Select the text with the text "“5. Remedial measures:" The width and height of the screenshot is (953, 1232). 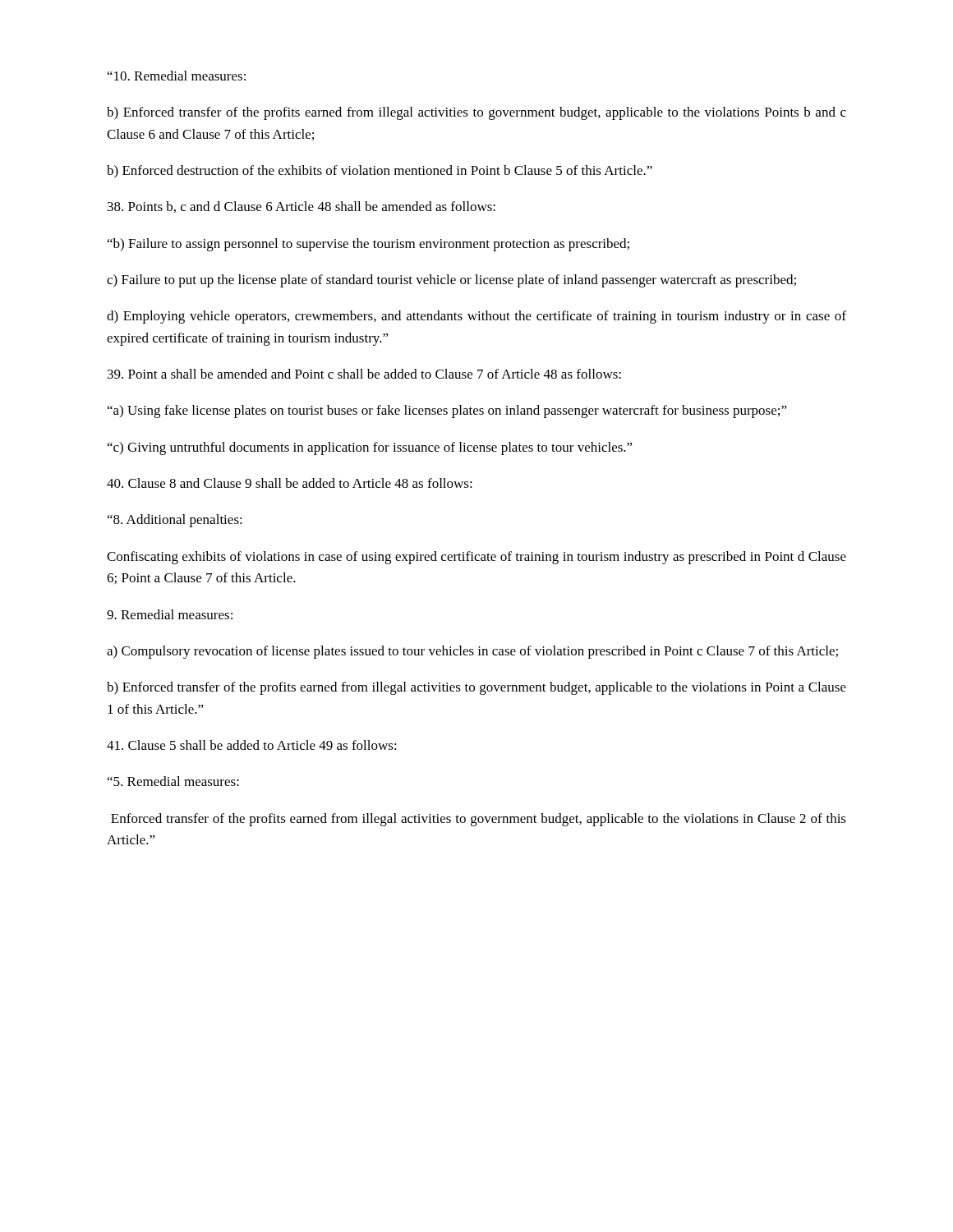tap(173, 782)
